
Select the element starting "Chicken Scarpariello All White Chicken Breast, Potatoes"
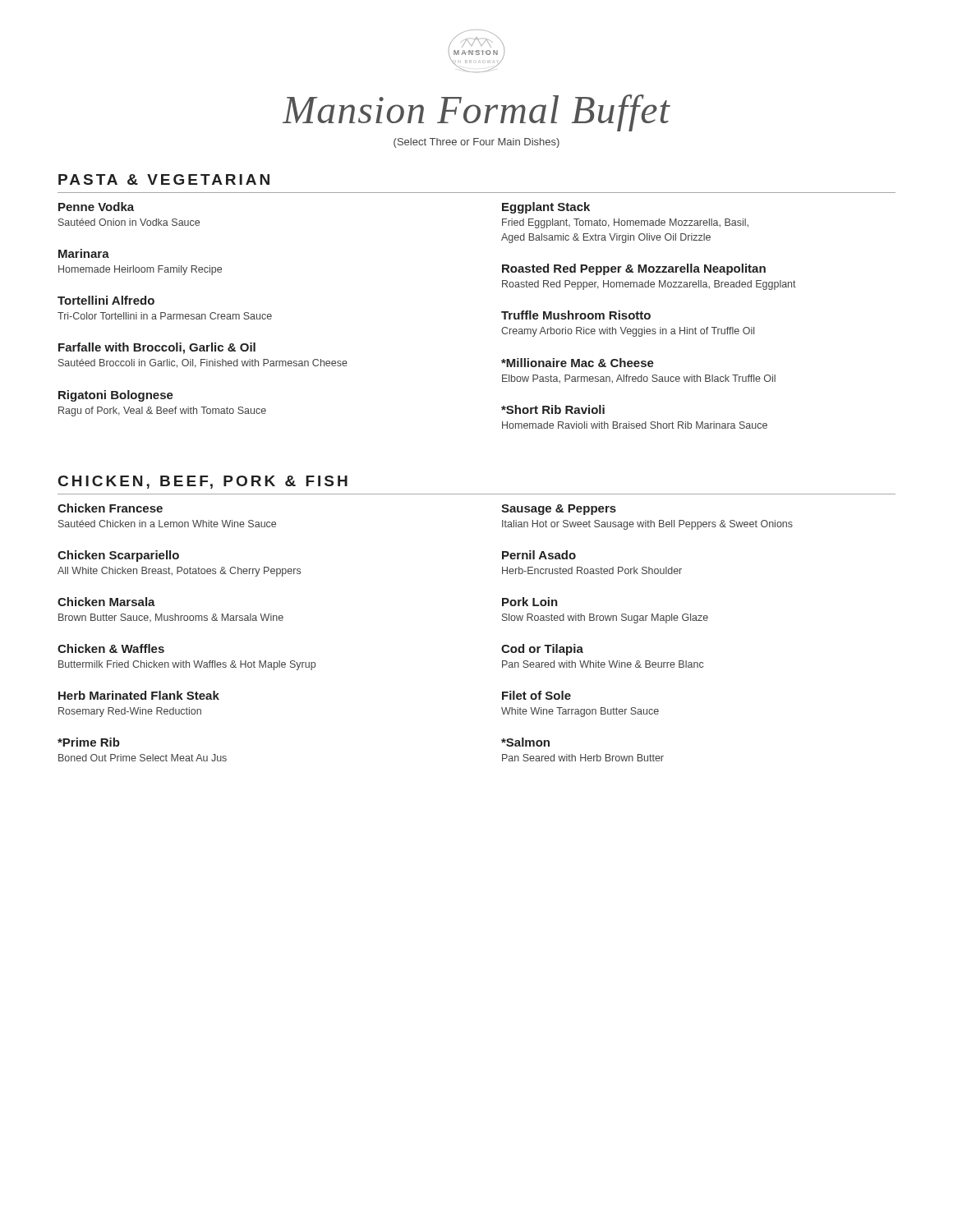(x=255, y=563)
